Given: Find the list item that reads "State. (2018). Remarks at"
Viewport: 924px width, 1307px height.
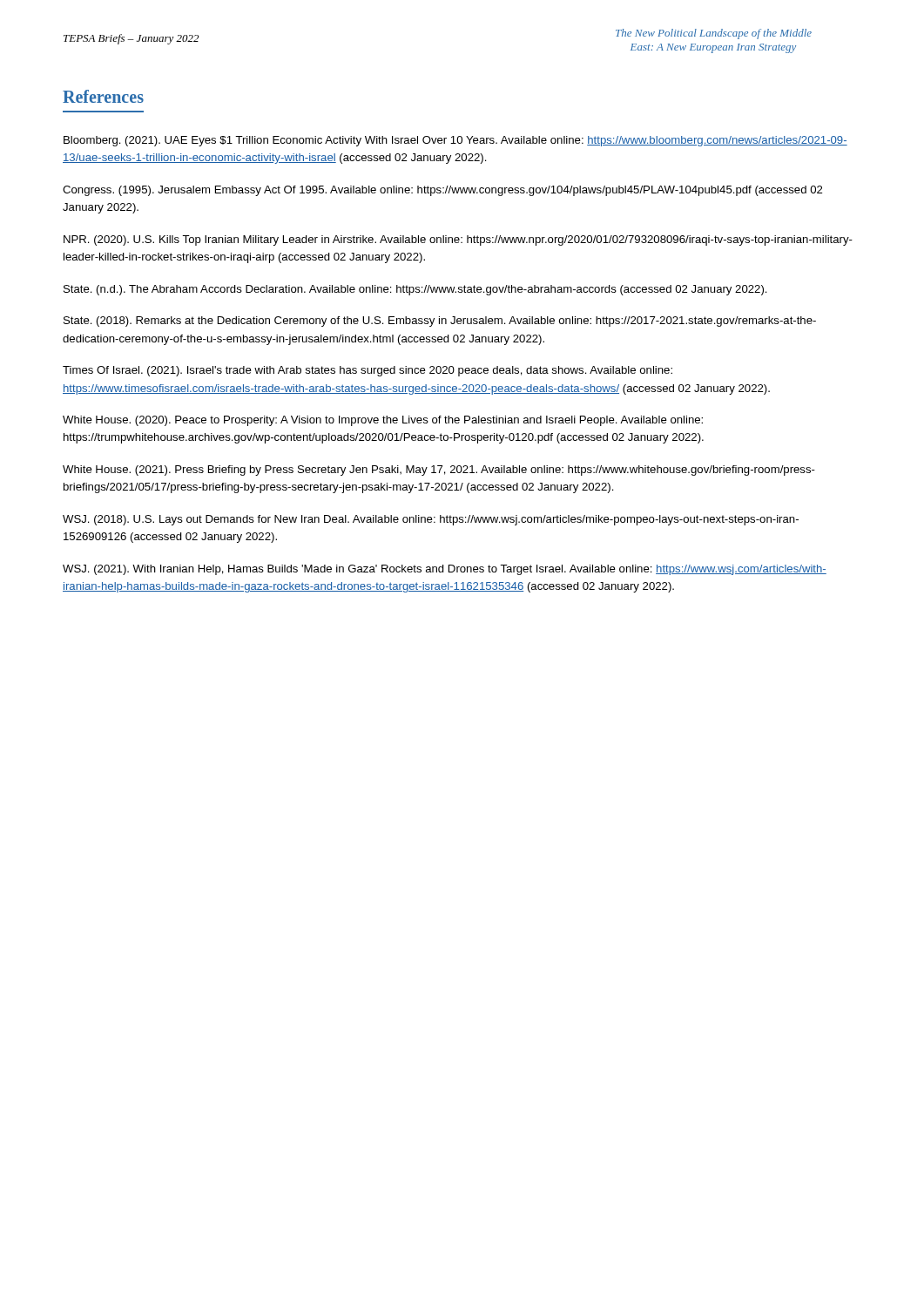Looking at the screenshot, I should (440, 329).
